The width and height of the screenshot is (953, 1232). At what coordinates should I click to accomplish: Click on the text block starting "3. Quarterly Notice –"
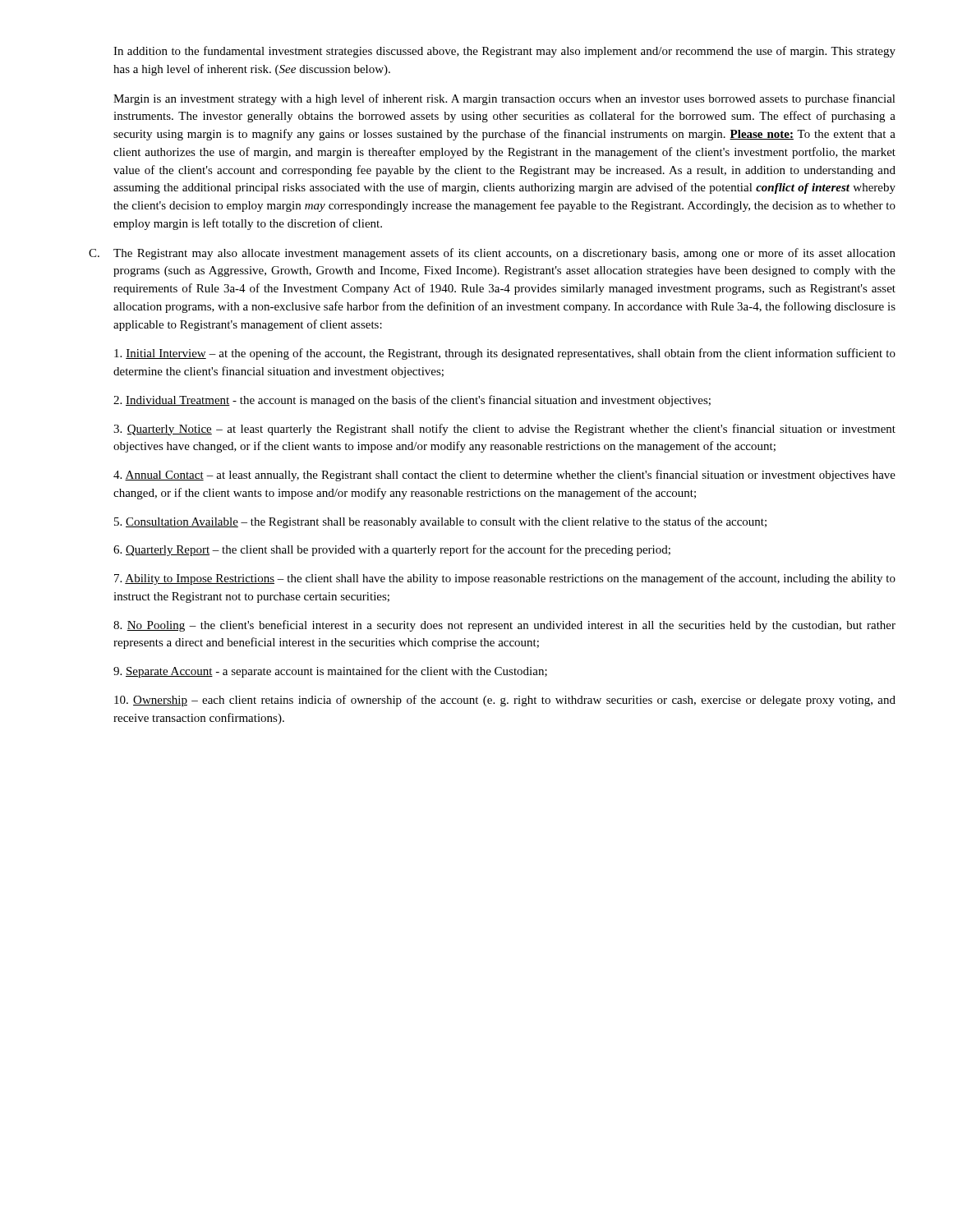[504, 437]
